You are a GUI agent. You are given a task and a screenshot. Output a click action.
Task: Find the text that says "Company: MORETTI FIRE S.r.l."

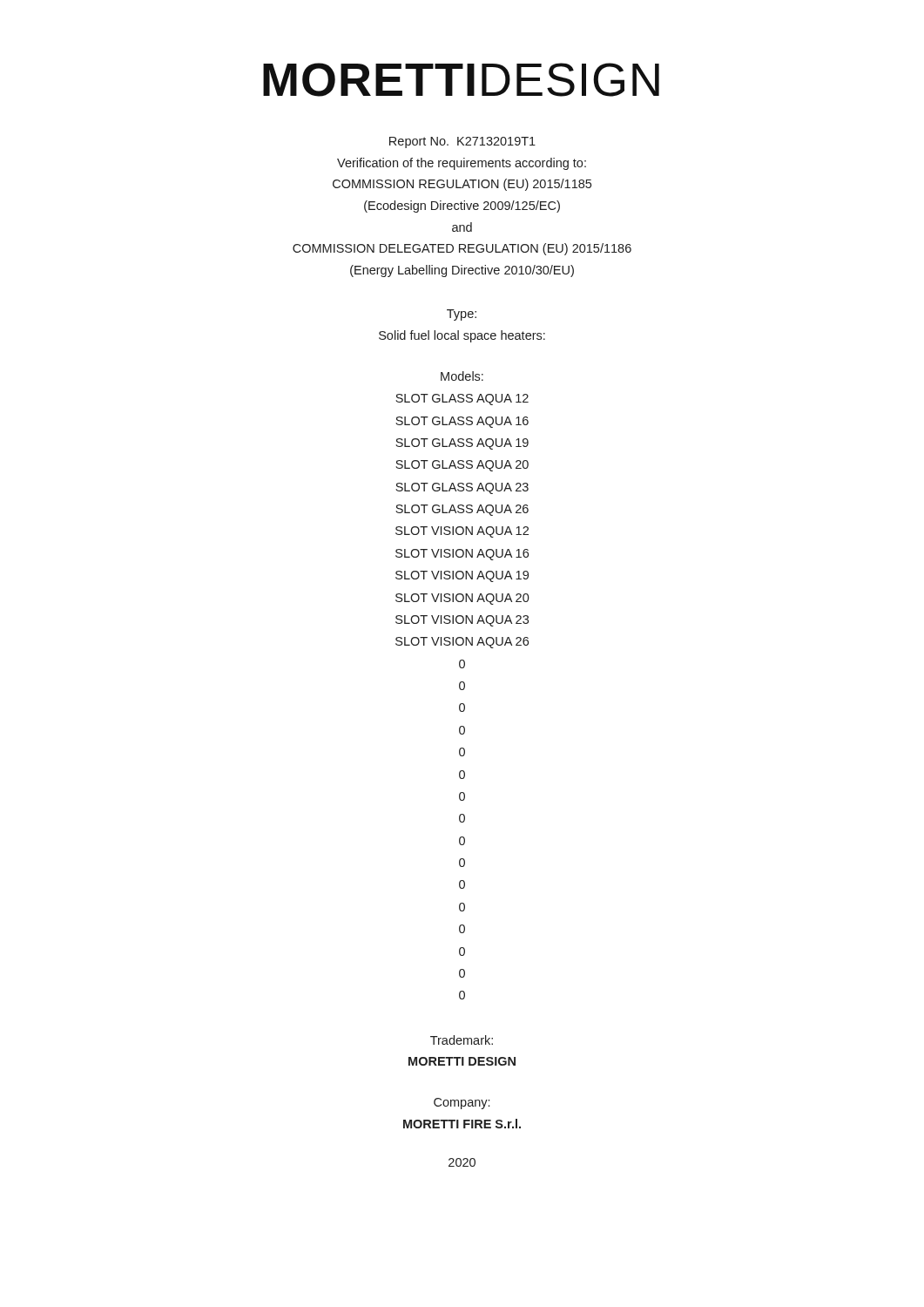pyautogui.click(x=462, y=1113)
